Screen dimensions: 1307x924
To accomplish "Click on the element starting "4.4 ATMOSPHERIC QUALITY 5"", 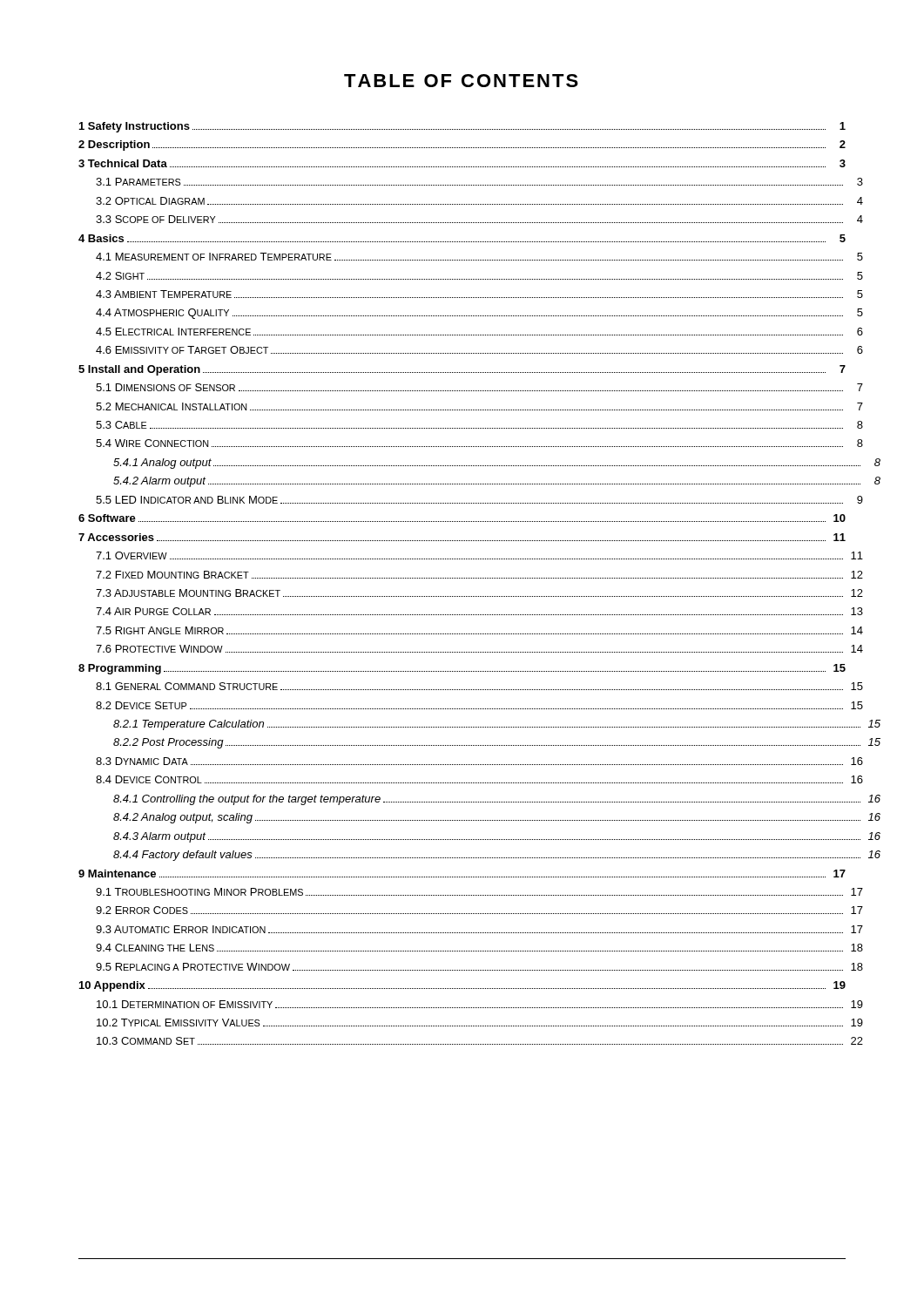I will point(479,313).
